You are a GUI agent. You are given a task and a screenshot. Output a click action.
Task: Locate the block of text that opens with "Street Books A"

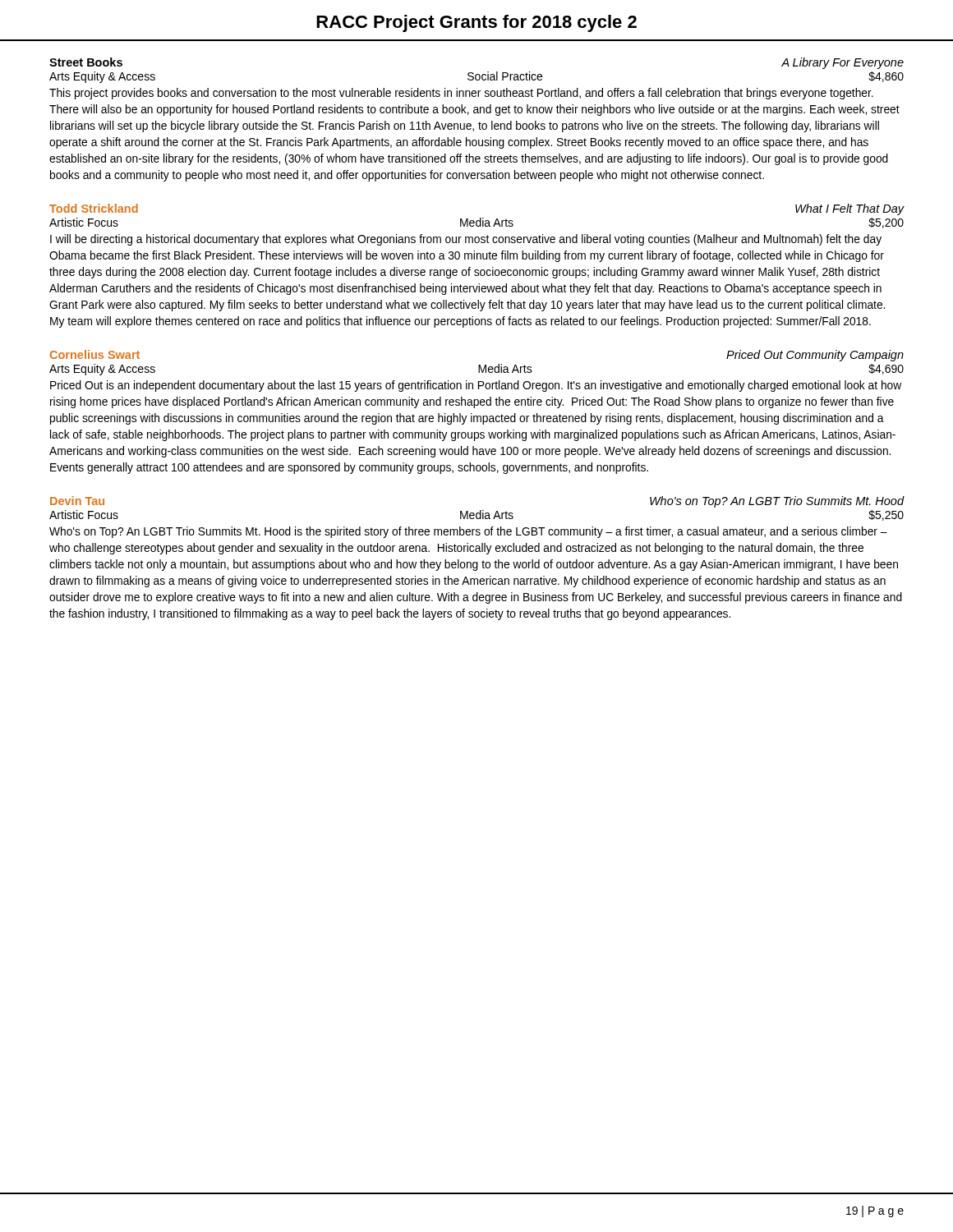[476, 120]
